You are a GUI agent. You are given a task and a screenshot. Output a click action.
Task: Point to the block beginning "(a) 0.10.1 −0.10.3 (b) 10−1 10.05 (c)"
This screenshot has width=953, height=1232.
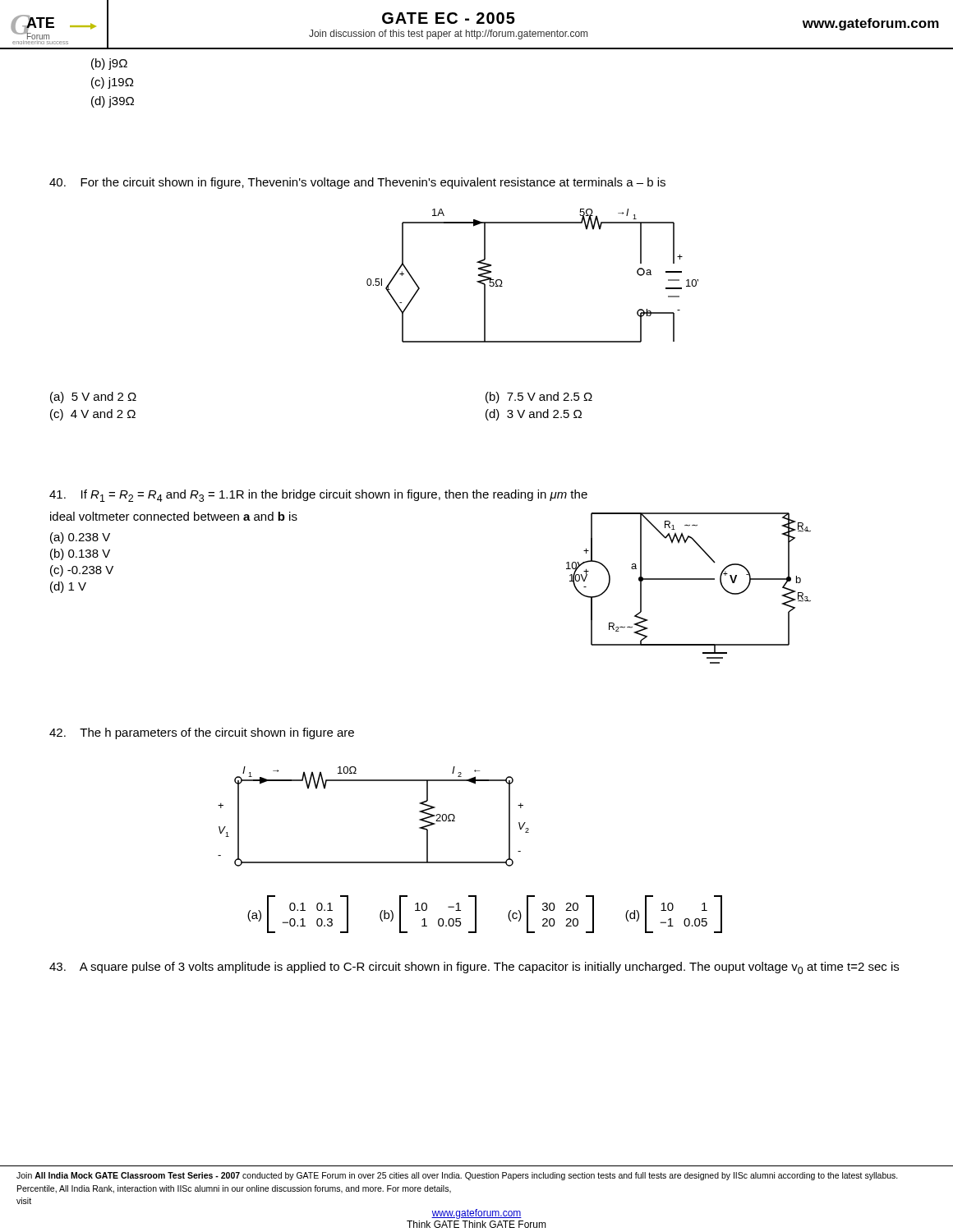pyautogui.click(x=485, y=914)
